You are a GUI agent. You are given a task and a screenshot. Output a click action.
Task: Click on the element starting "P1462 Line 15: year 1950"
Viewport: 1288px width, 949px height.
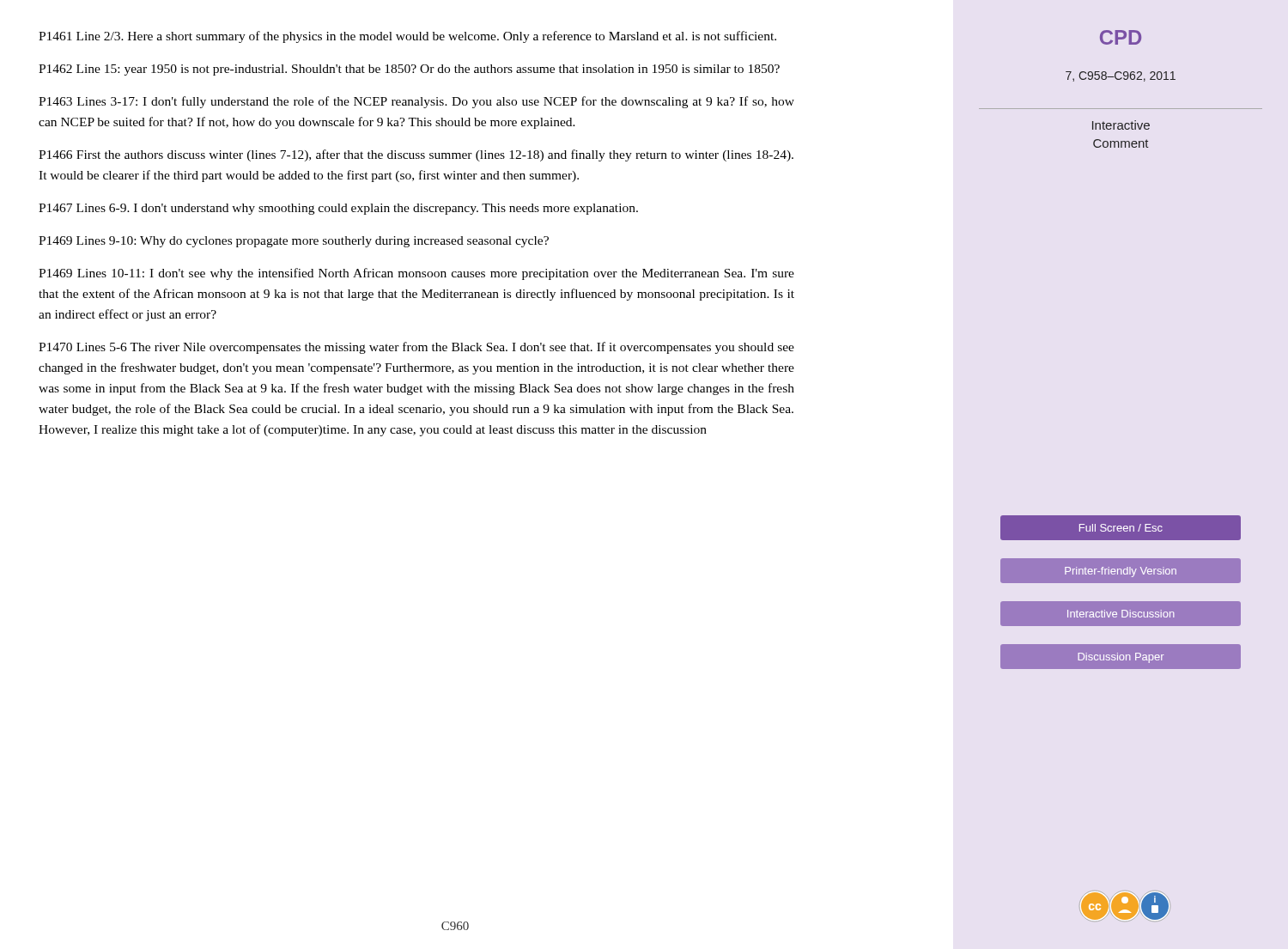(409, 68)
